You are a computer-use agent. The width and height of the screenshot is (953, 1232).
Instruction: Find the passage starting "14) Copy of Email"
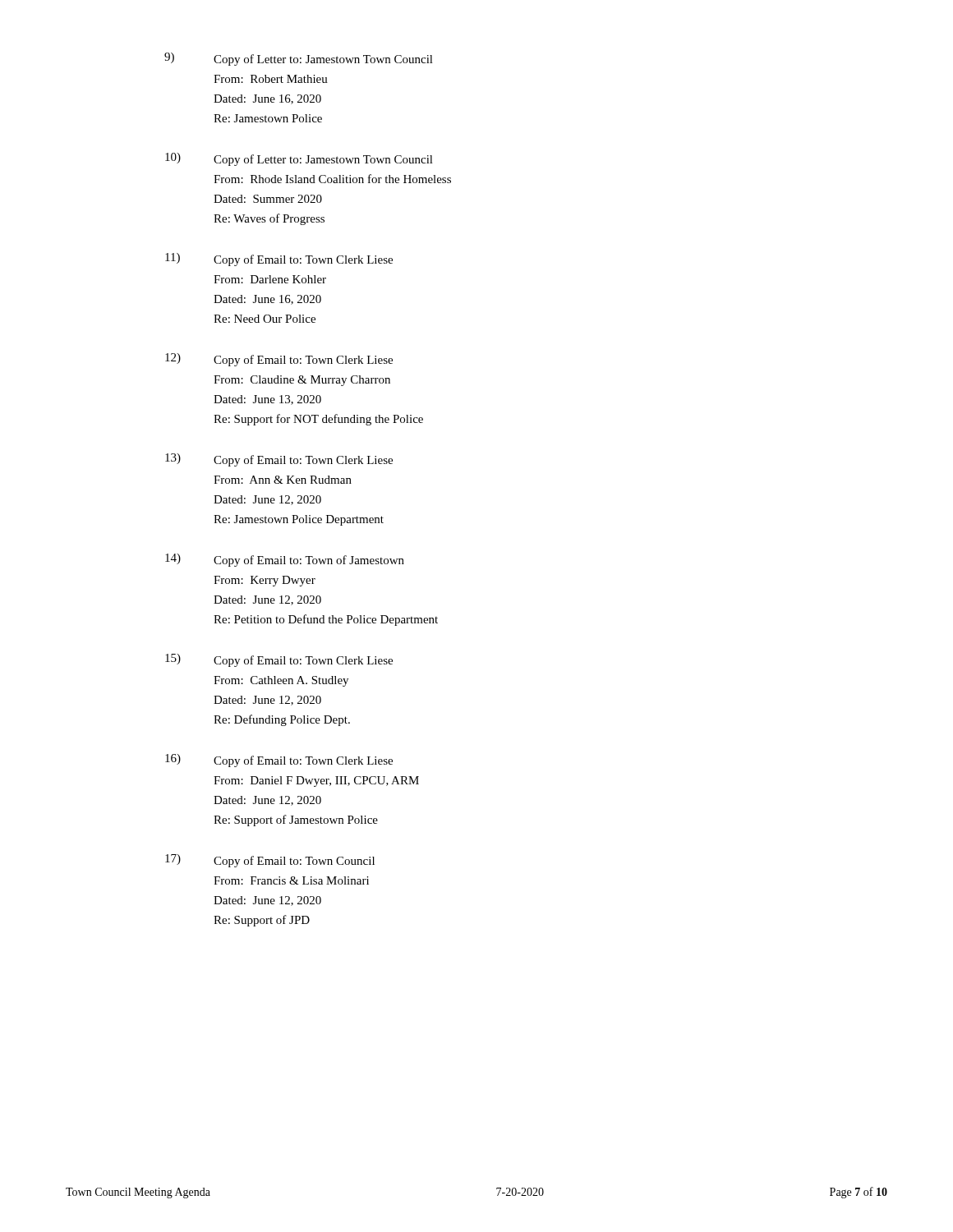[285, 560]
